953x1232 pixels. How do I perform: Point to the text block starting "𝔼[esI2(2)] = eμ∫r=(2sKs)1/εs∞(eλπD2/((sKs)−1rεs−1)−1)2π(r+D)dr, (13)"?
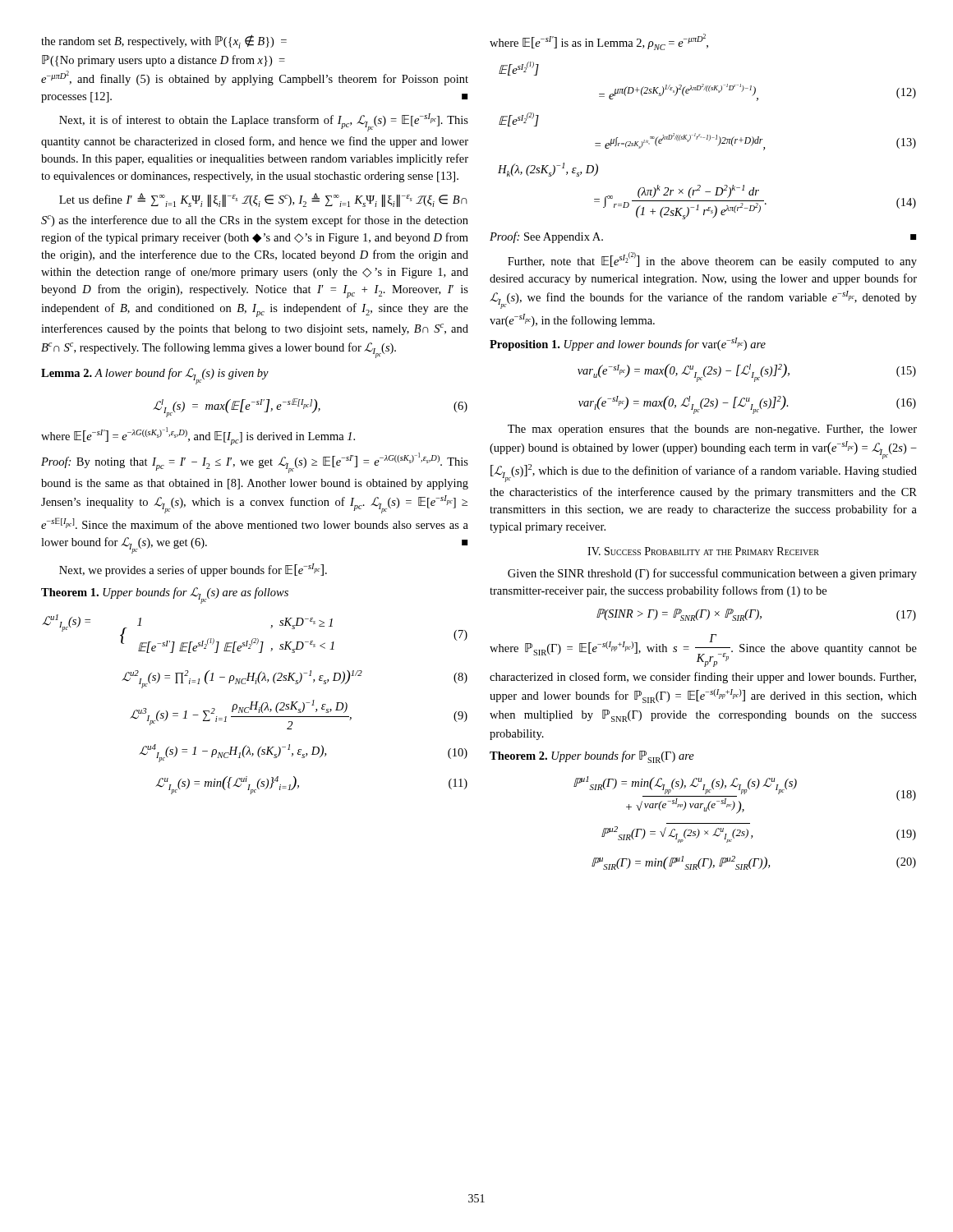pos(703,132)
